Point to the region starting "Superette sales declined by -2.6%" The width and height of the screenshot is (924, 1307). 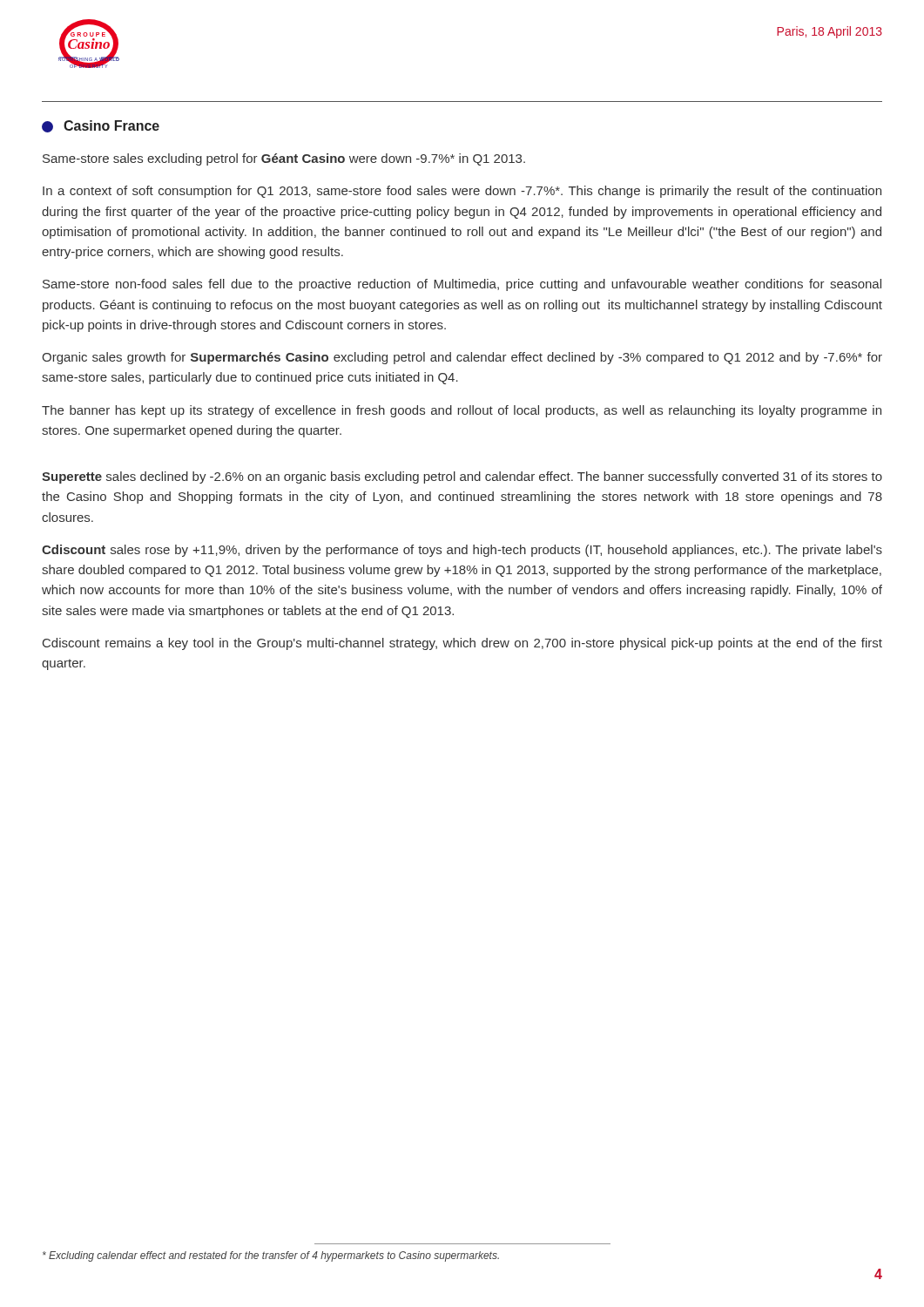tap(462, 496)
